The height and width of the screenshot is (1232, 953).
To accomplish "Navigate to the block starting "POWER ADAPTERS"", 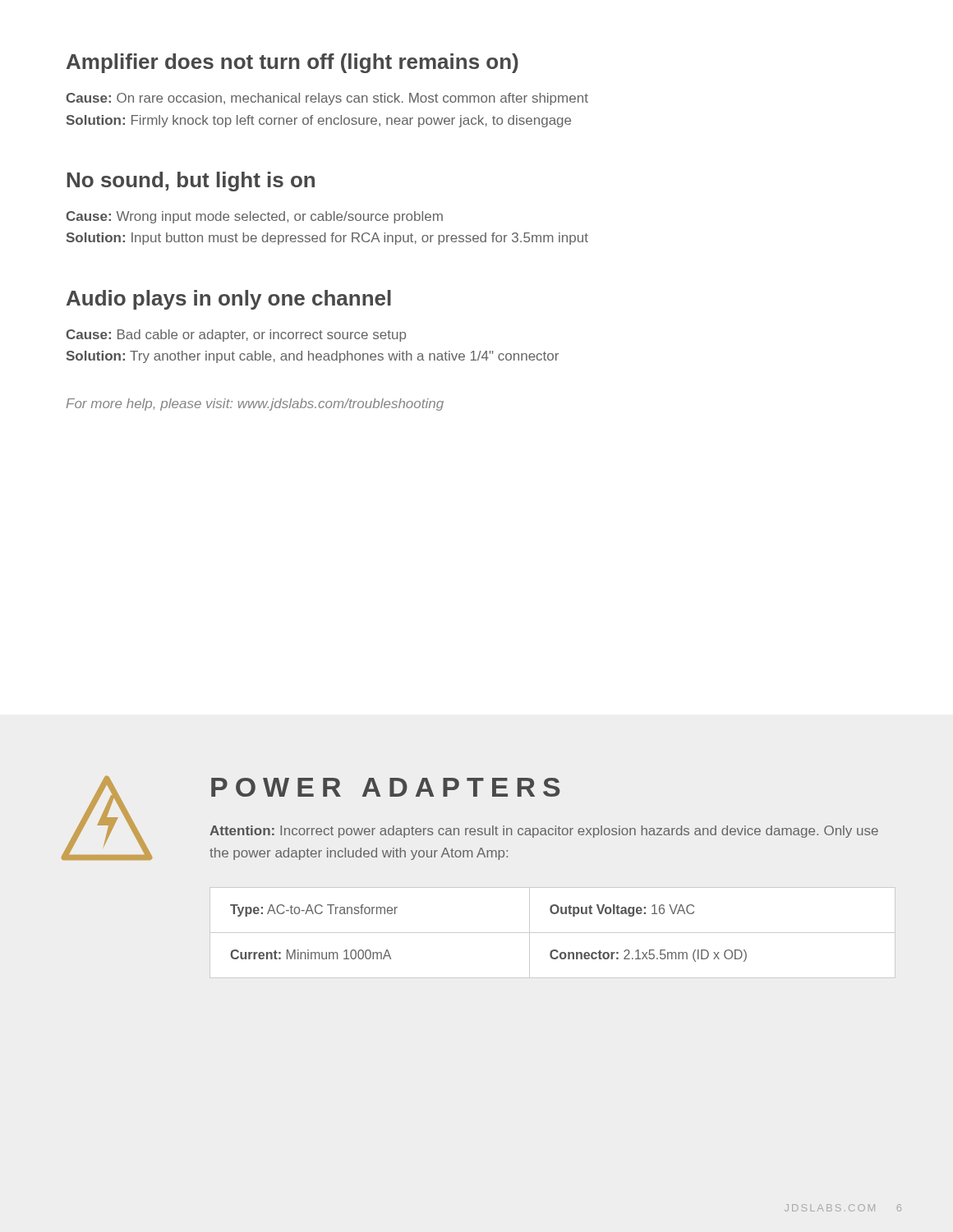I will [553, 787].
